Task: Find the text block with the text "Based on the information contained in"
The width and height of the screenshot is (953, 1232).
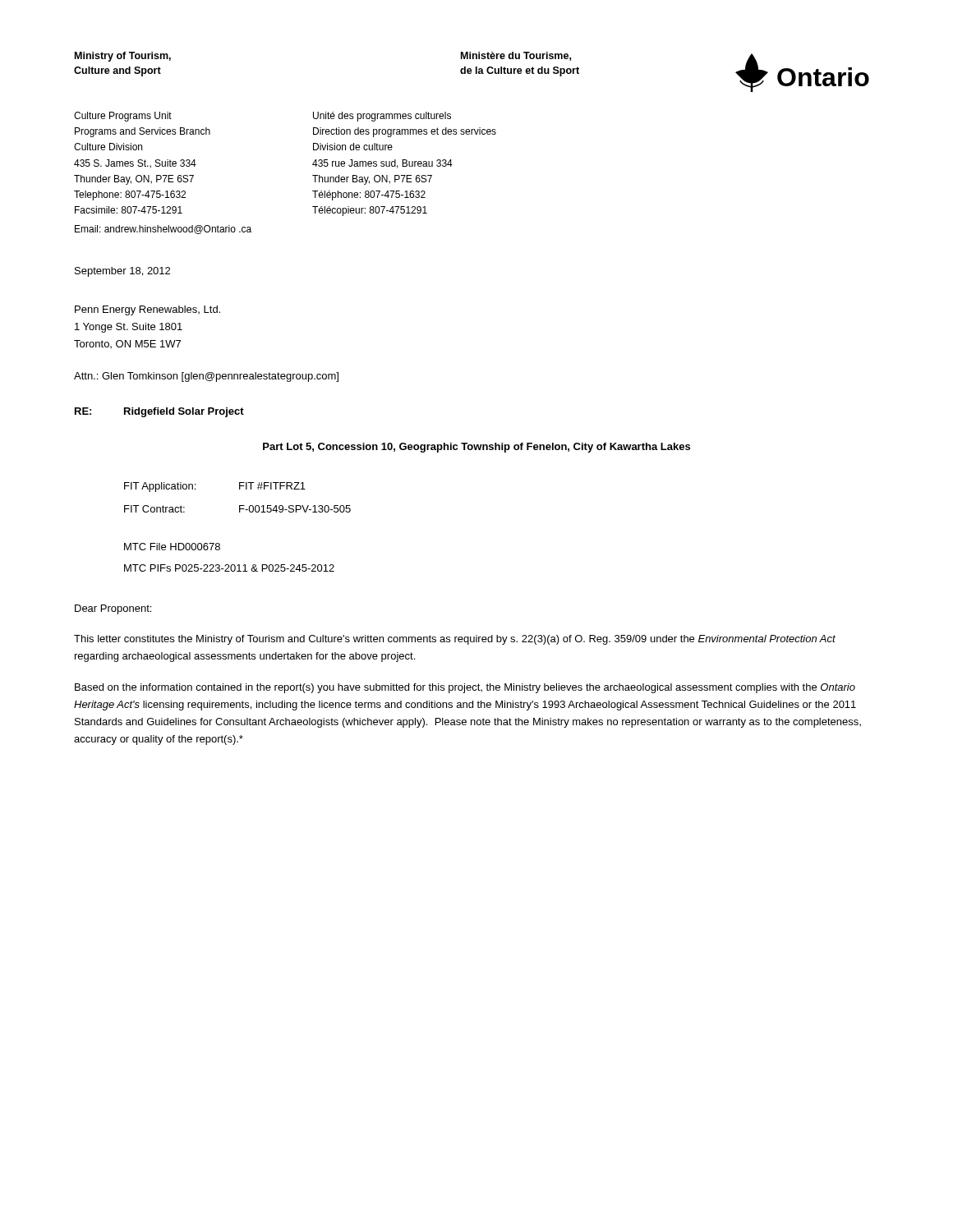Action: [x=468, y=713]
